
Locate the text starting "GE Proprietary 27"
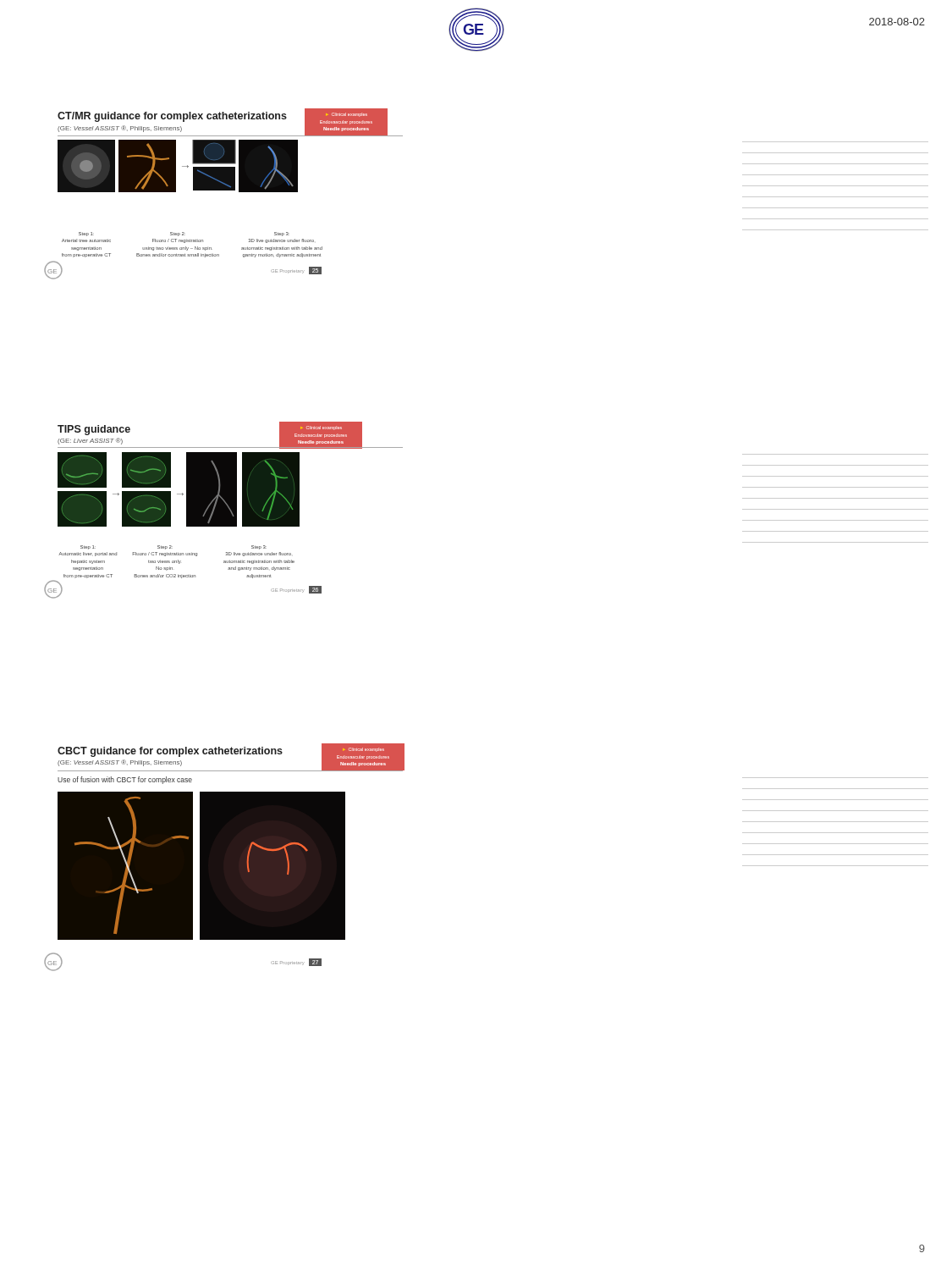(296, 962)
